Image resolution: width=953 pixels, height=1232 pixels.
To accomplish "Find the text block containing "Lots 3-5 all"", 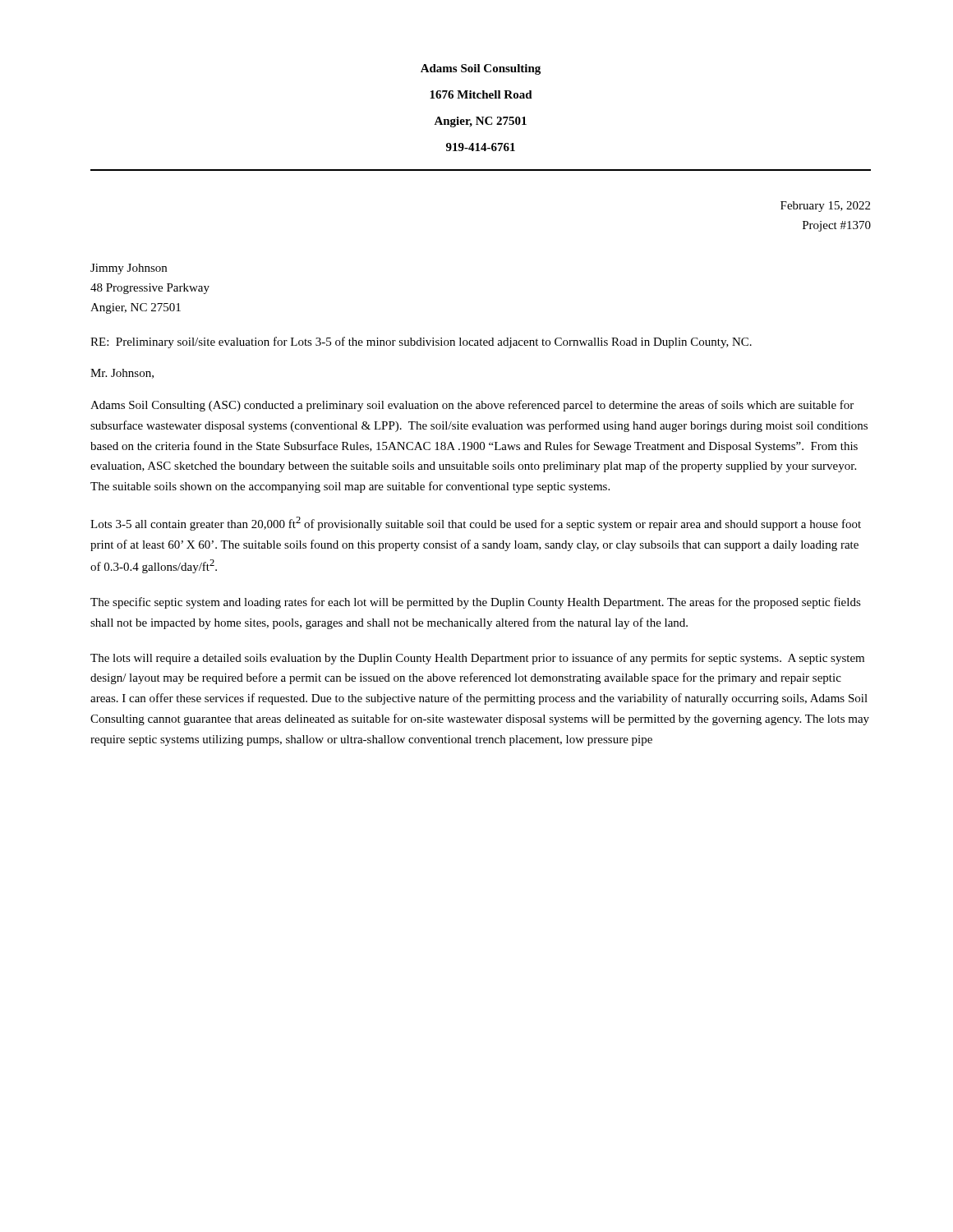I will click(x=476, y=544).
